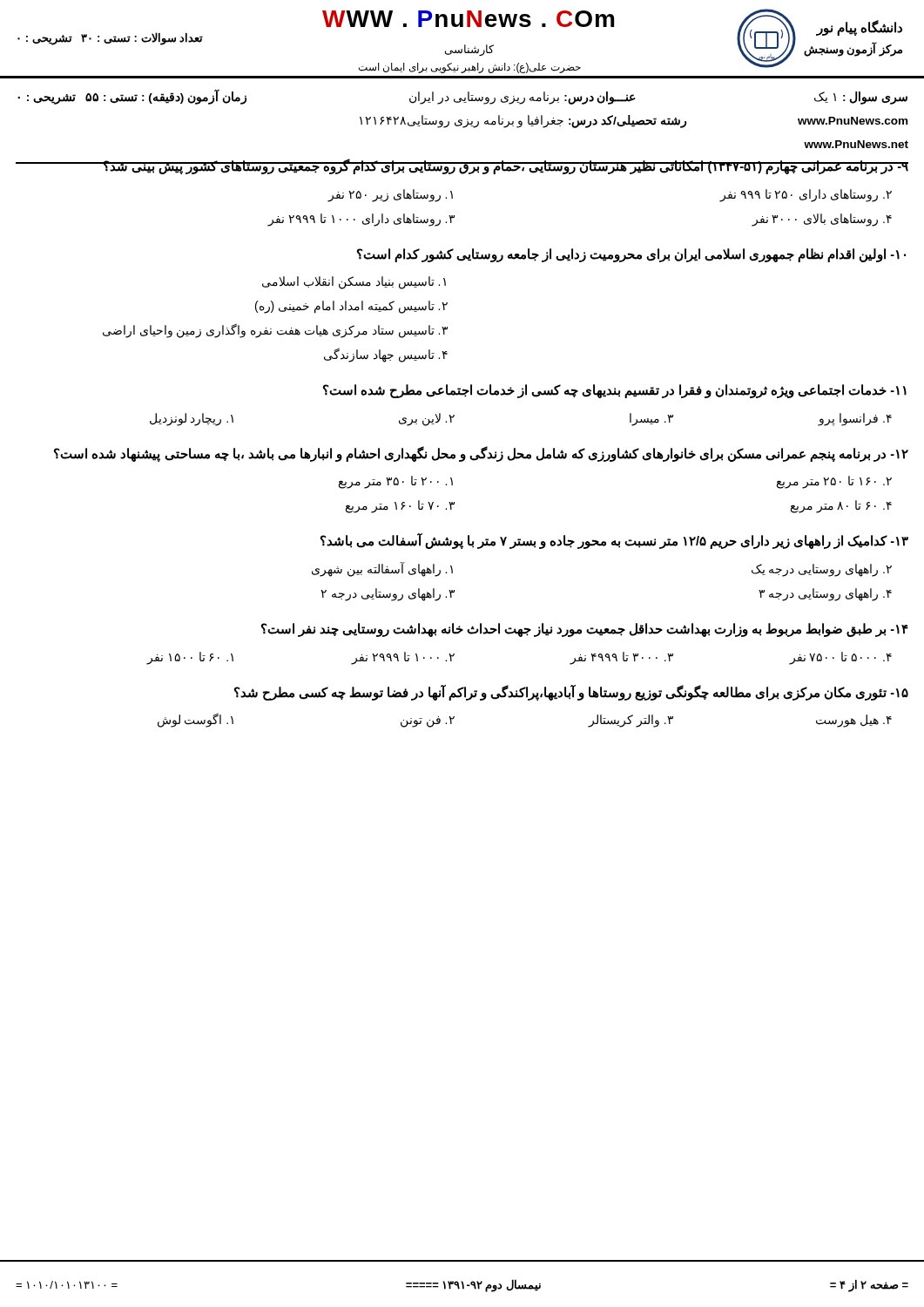Select the list item containing "۱۰- اولین اقدام نظام"
Screen dimensions: 1307x924
click(x=631, y=255)
